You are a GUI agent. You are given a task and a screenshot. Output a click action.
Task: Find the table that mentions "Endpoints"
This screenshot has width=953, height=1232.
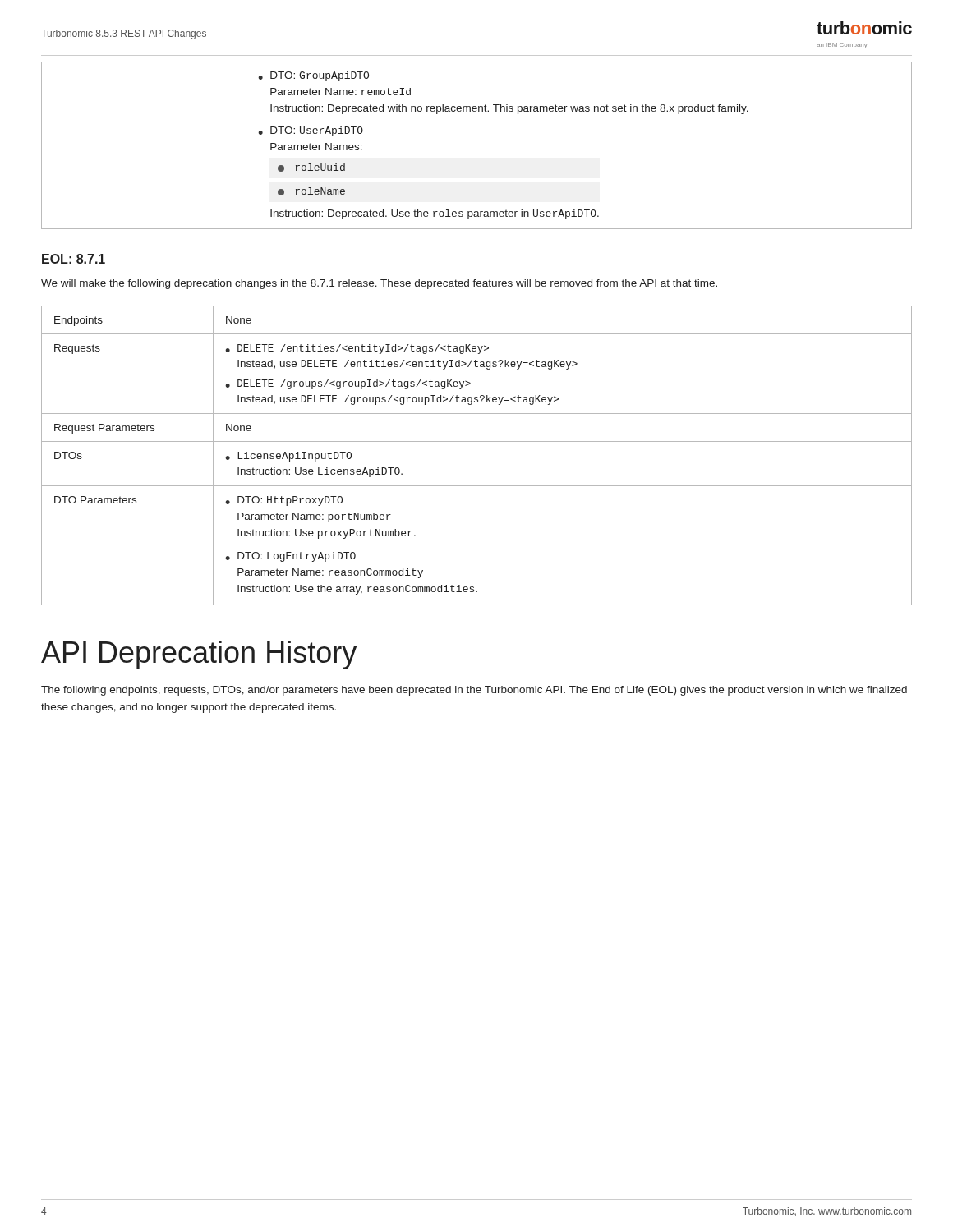(x=476, y=455)
